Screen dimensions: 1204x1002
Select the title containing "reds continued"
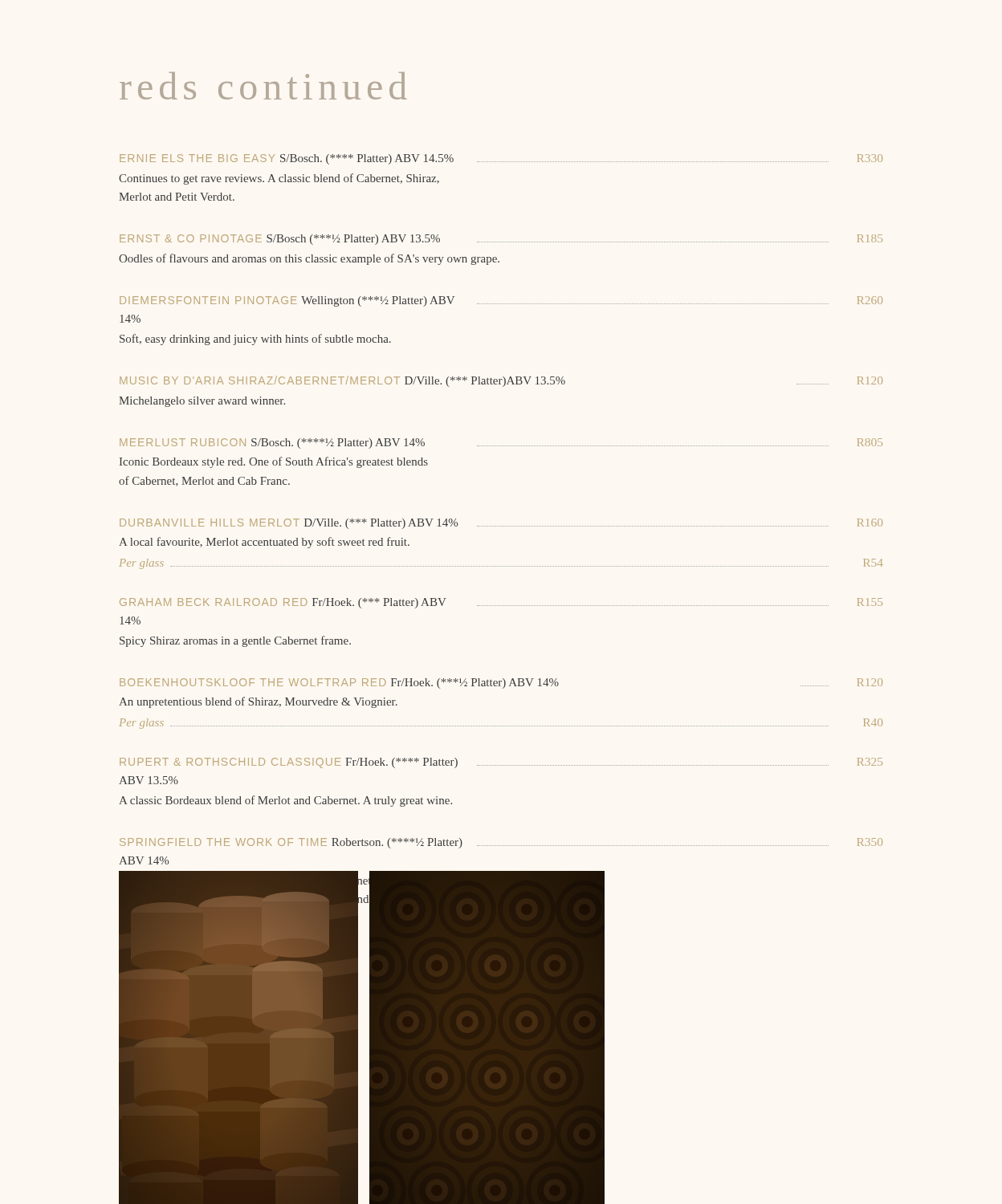point(265,86)
